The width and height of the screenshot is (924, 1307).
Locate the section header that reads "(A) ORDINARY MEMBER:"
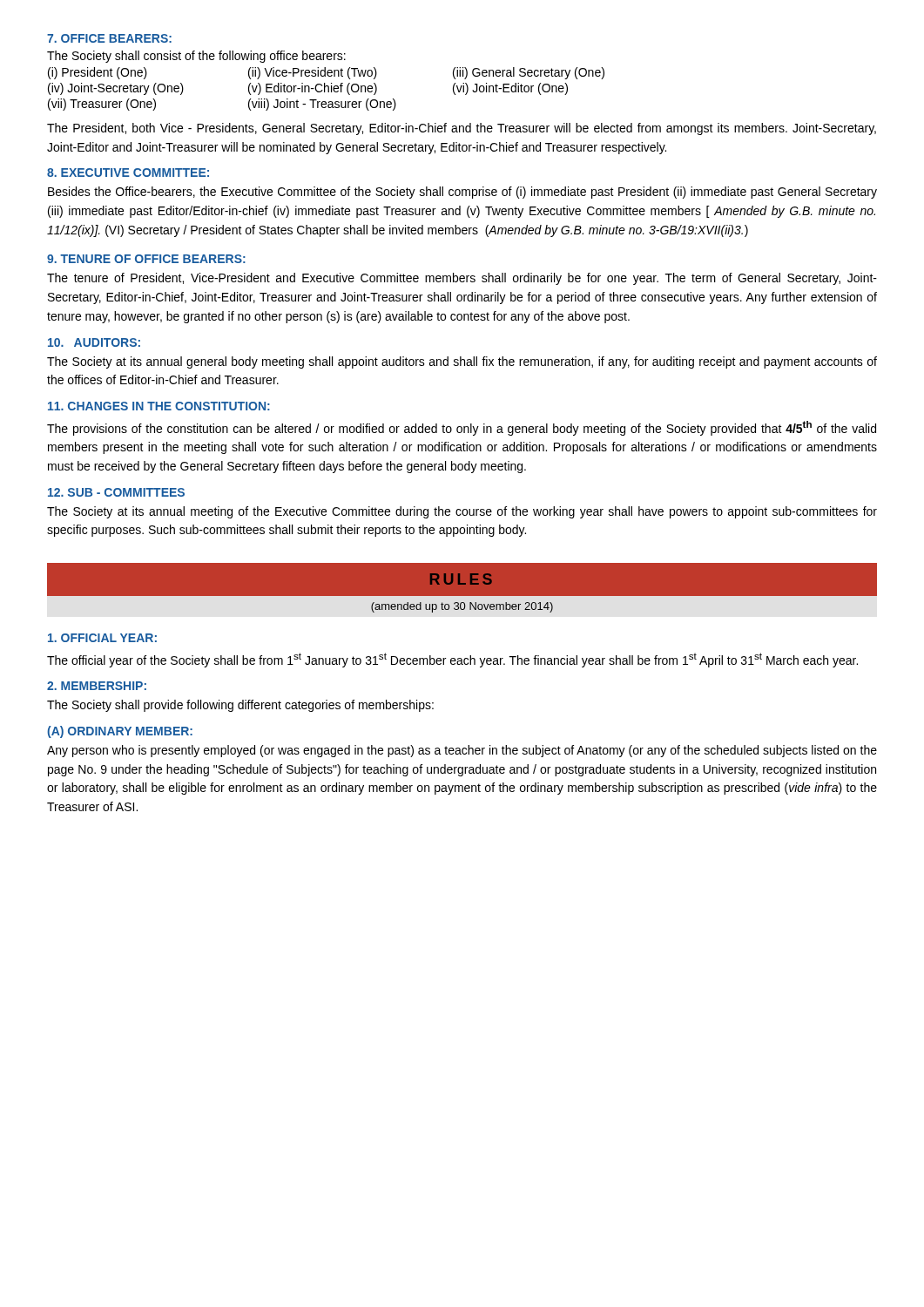pos(120,731)
